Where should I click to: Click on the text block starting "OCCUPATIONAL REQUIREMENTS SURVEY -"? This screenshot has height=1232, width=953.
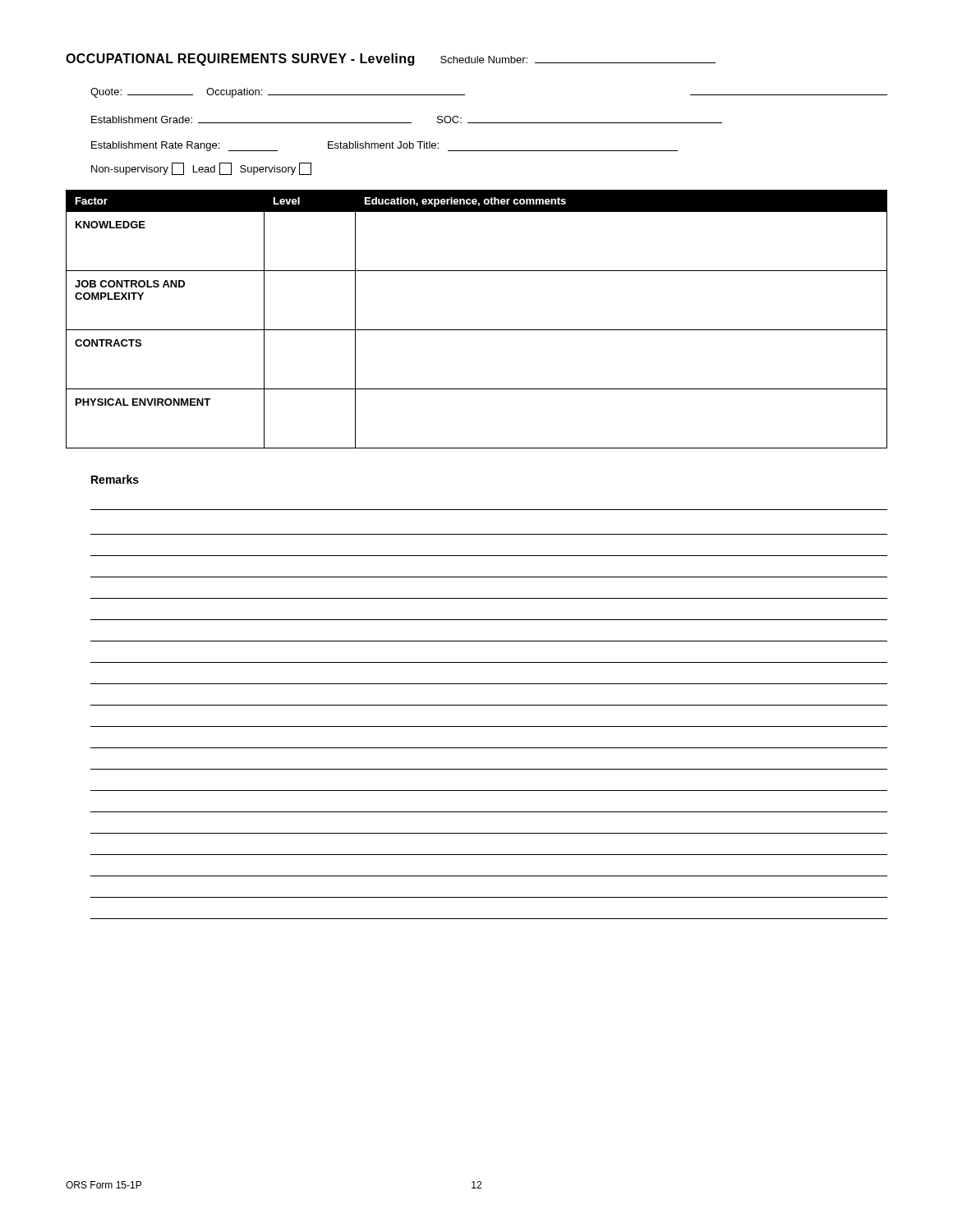[241, 59]
